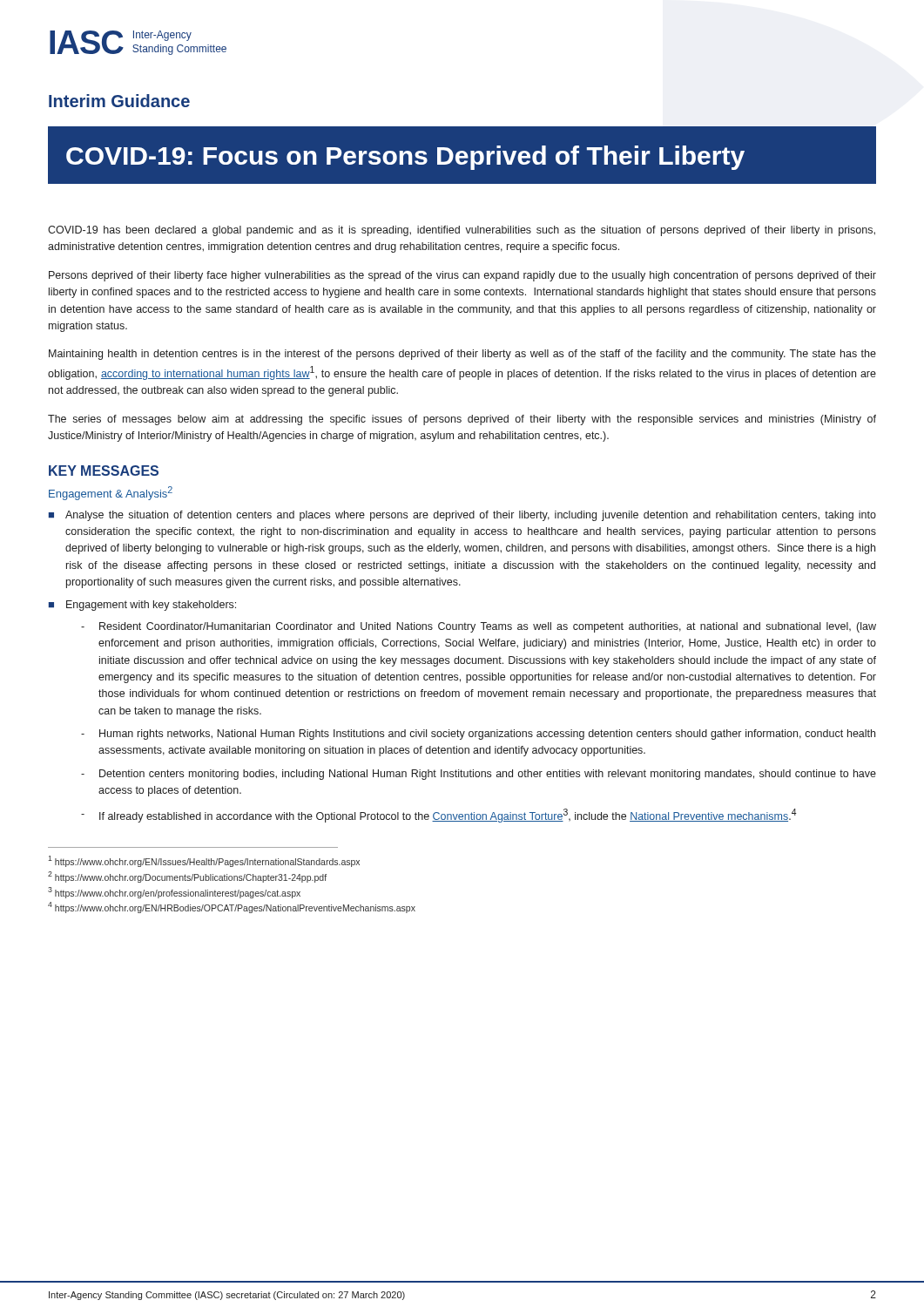The height and width of the screenshot is (1307, 924).
Task: Select the text block with the text "Persons deprived of their liberty"
Action: [462, 300]
